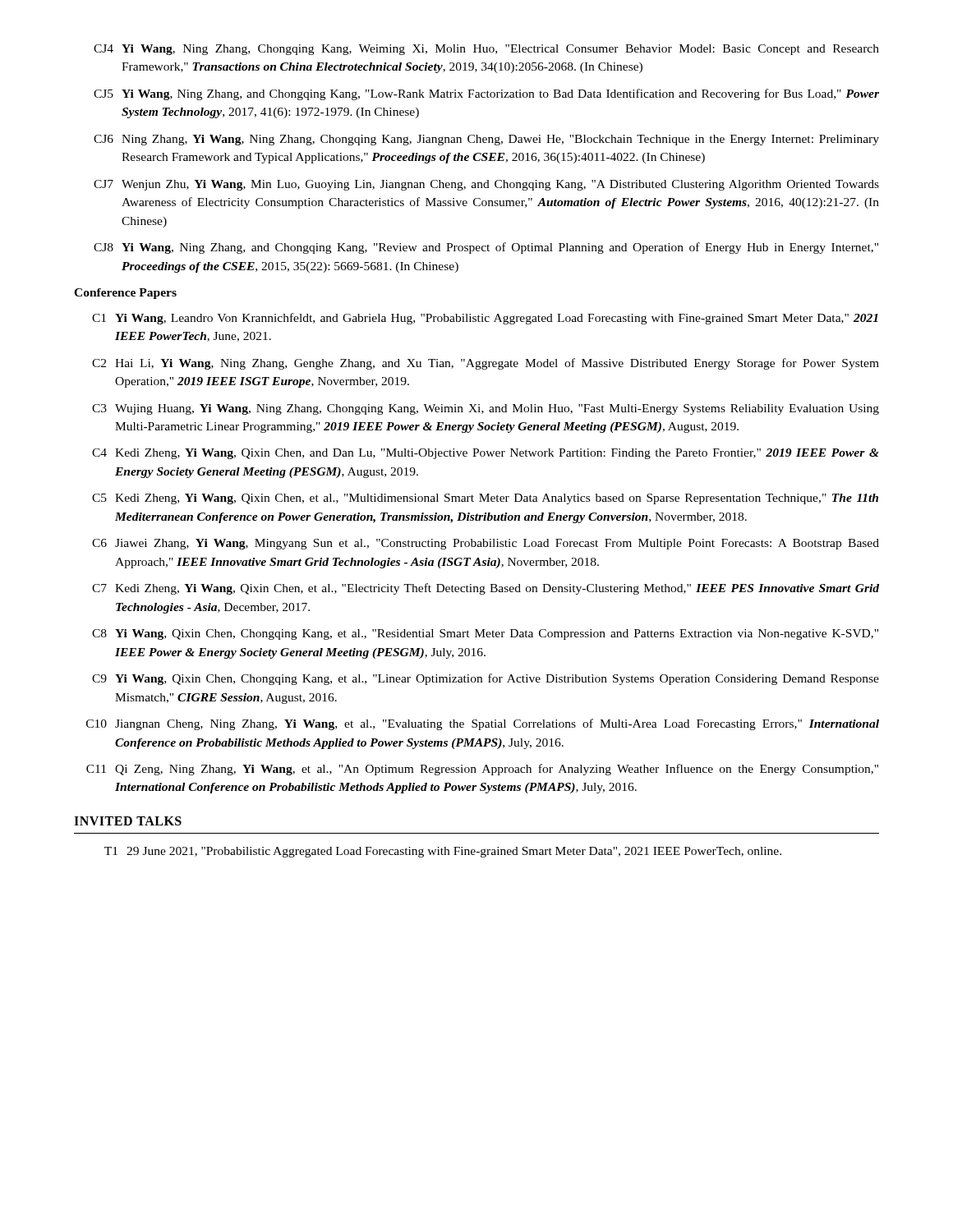Locate the list item with the text "C4 Kedi Zheng, Yi Wang, Qixin Chen,"
Image resolution: width=953 pixels, height=1232 pixels.
pyautogui.click(x=476, y=462)
